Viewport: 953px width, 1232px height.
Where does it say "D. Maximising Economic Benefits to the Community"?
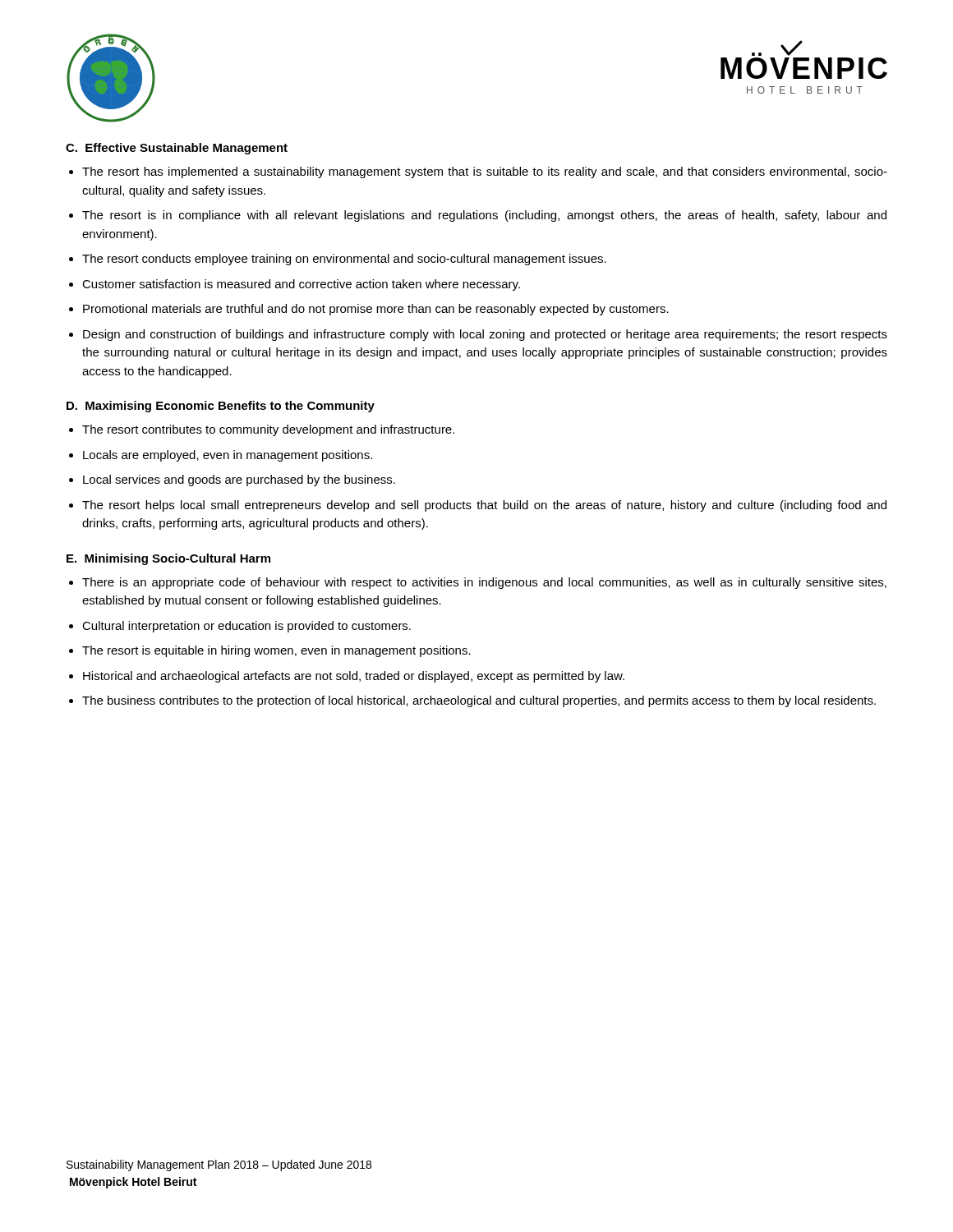tap(220, 405)
